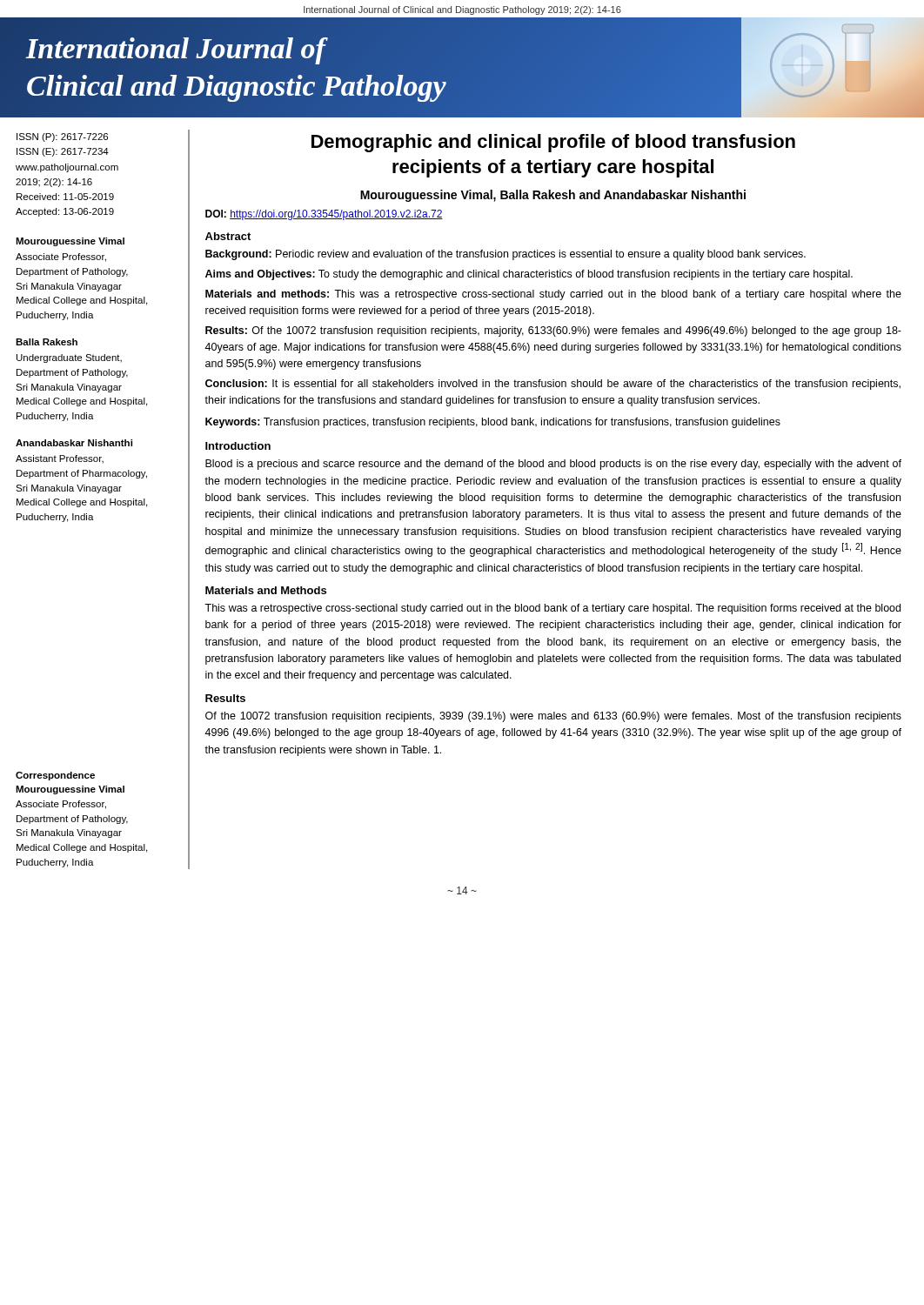This screenshot has height=1305, width=924.
Task: Find the text block that reads "Background: Periodic review and evaluation of the"
Action: pyautogui.click(x=506, y=254)
